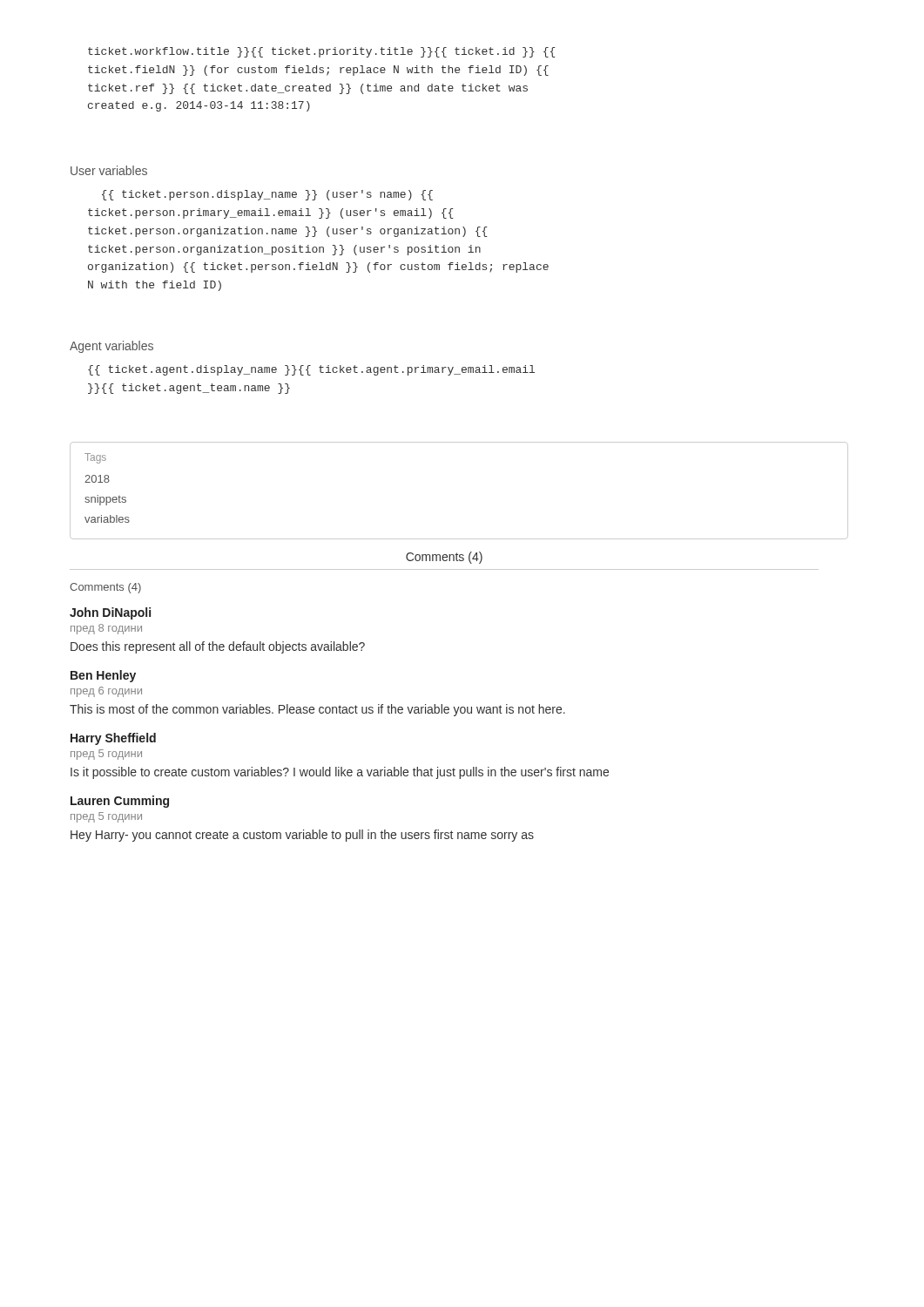924x1307 pixels.
Task: Where does it say "Lauren Cumming"?
Action: tap(120, 802)
